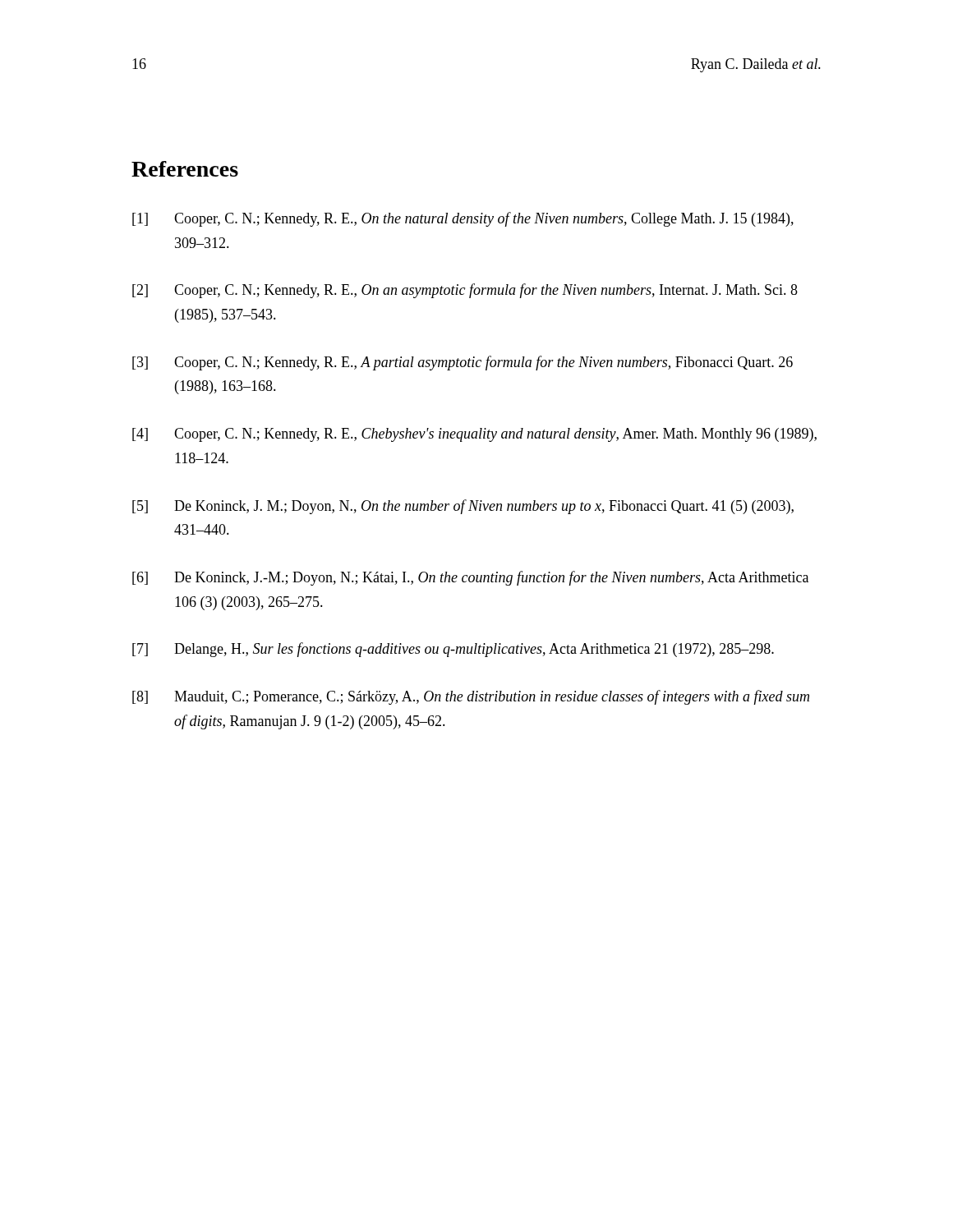
Task: Point to the block starting "[6] De Koninck, J.-M.; Doyon, N.; Kátai,"
Action: coord(476,590)
